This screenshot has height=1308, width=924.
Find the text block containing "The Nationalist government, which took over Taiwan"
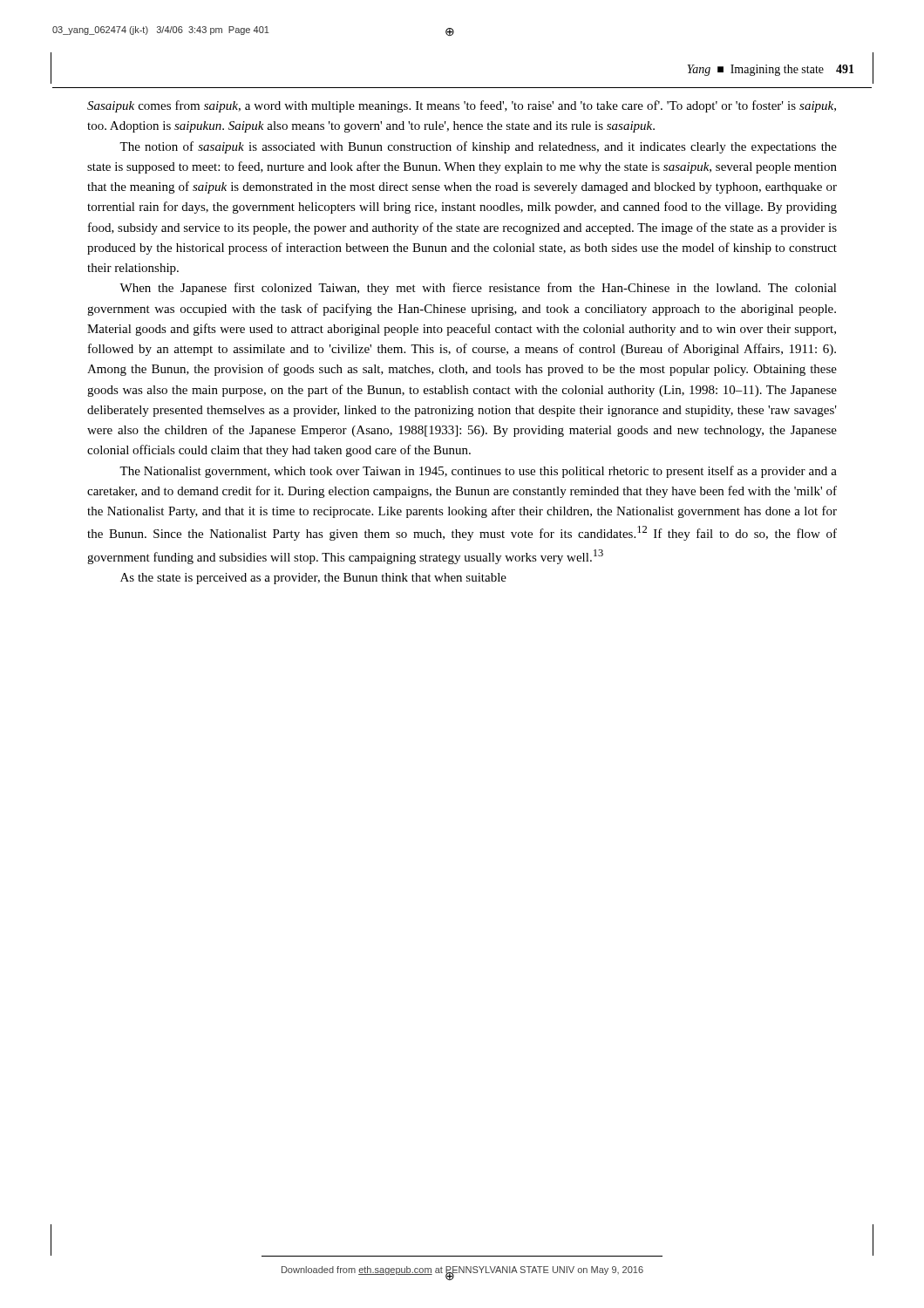(462, 514)
